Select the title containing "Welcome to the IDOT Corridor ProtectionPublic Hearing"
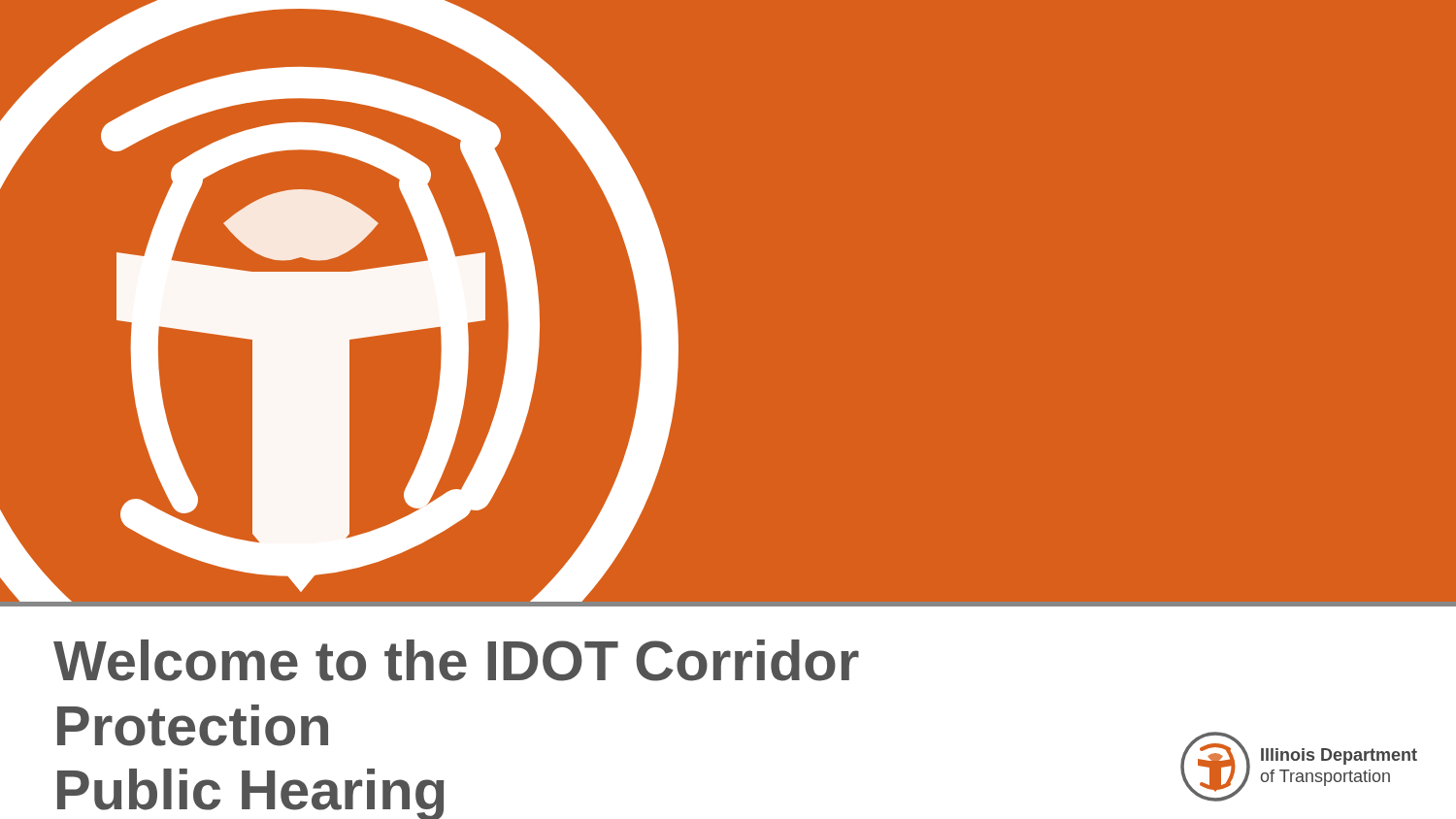Image resolution: width=1456 pixels, height=819 pixels. pos(456,660)
